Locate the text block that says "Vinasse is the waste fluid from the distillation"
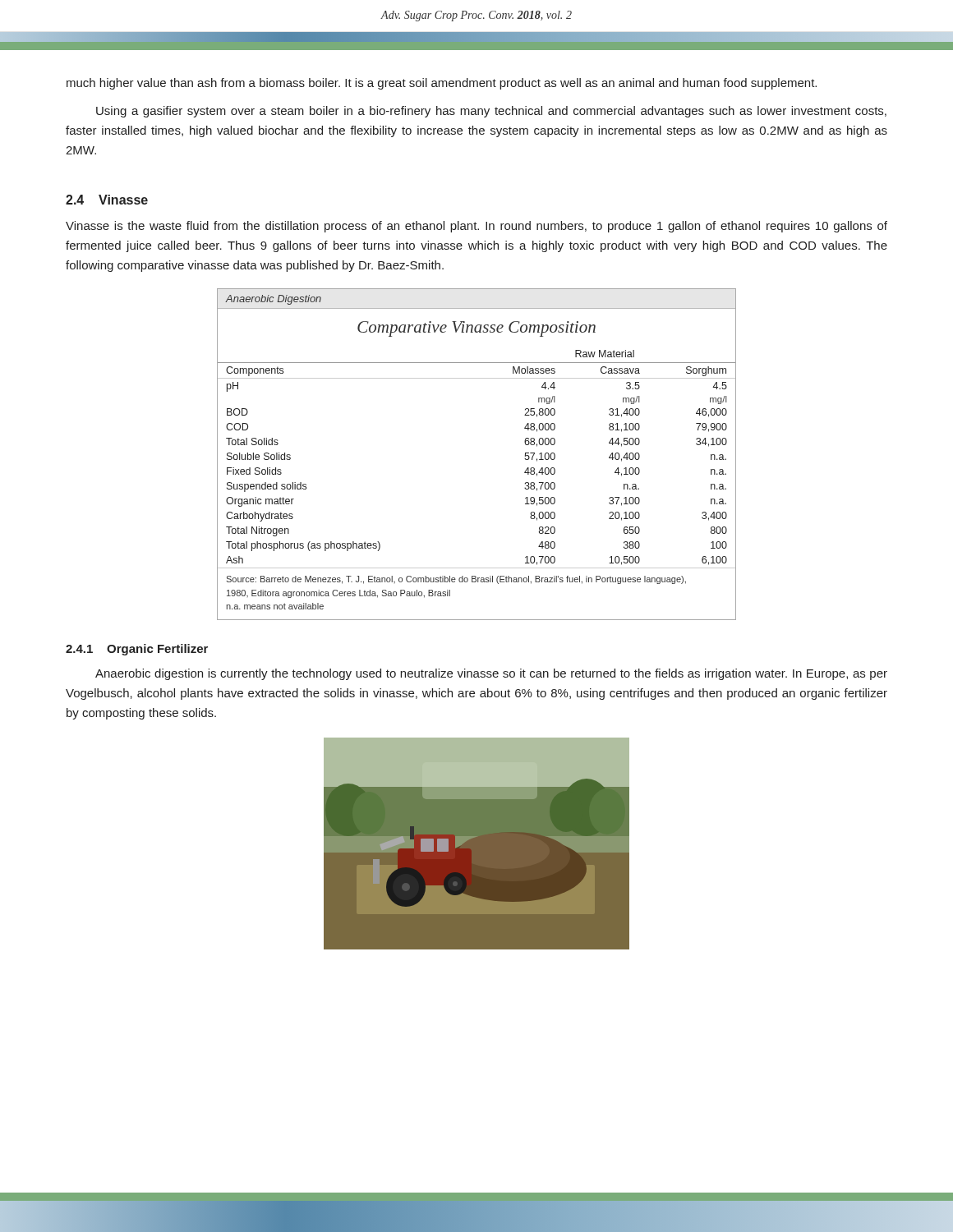953x1232 pixels. [476, 245]
